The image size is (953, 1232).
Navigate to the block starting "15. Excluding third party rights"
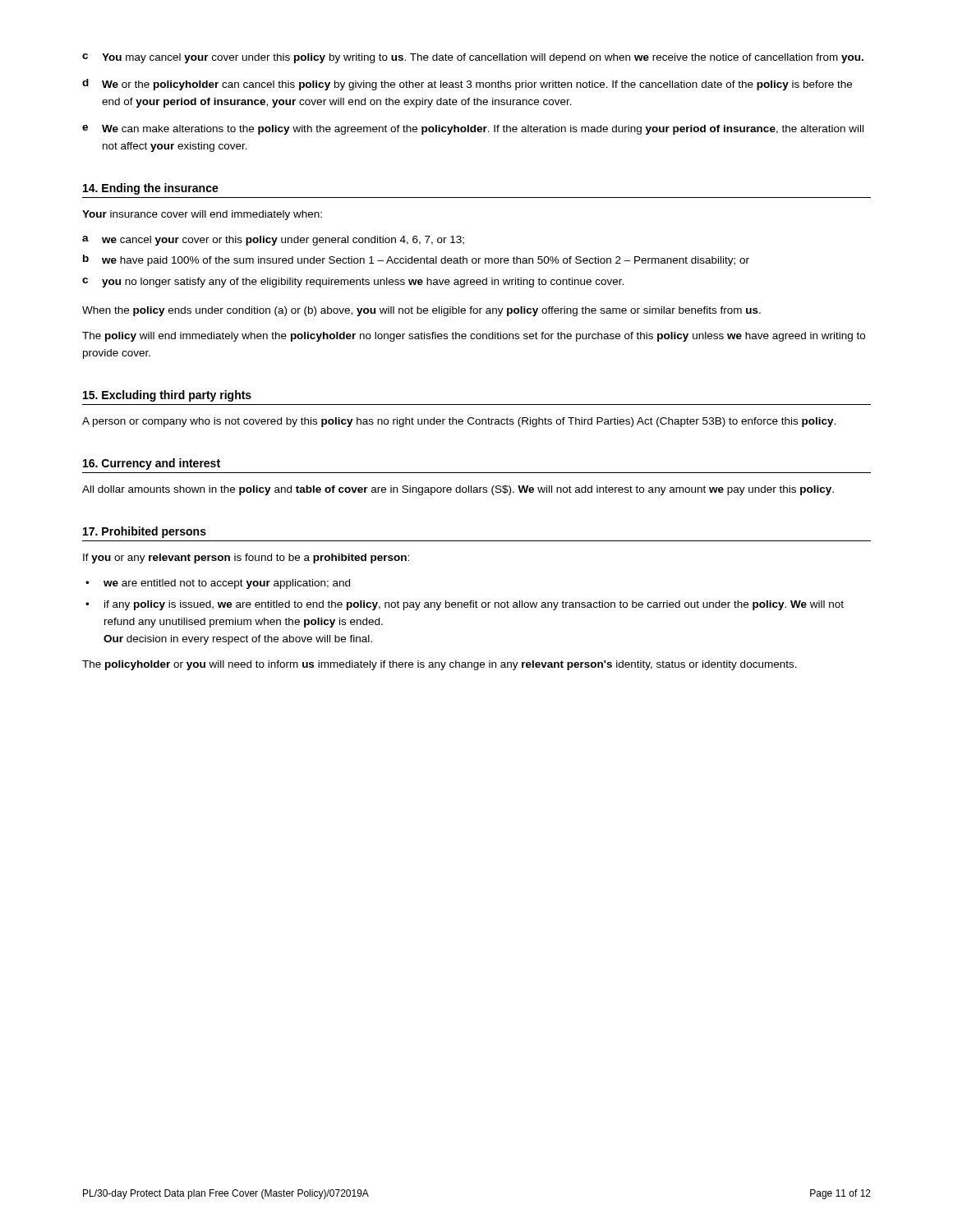[x=167, y=395]
